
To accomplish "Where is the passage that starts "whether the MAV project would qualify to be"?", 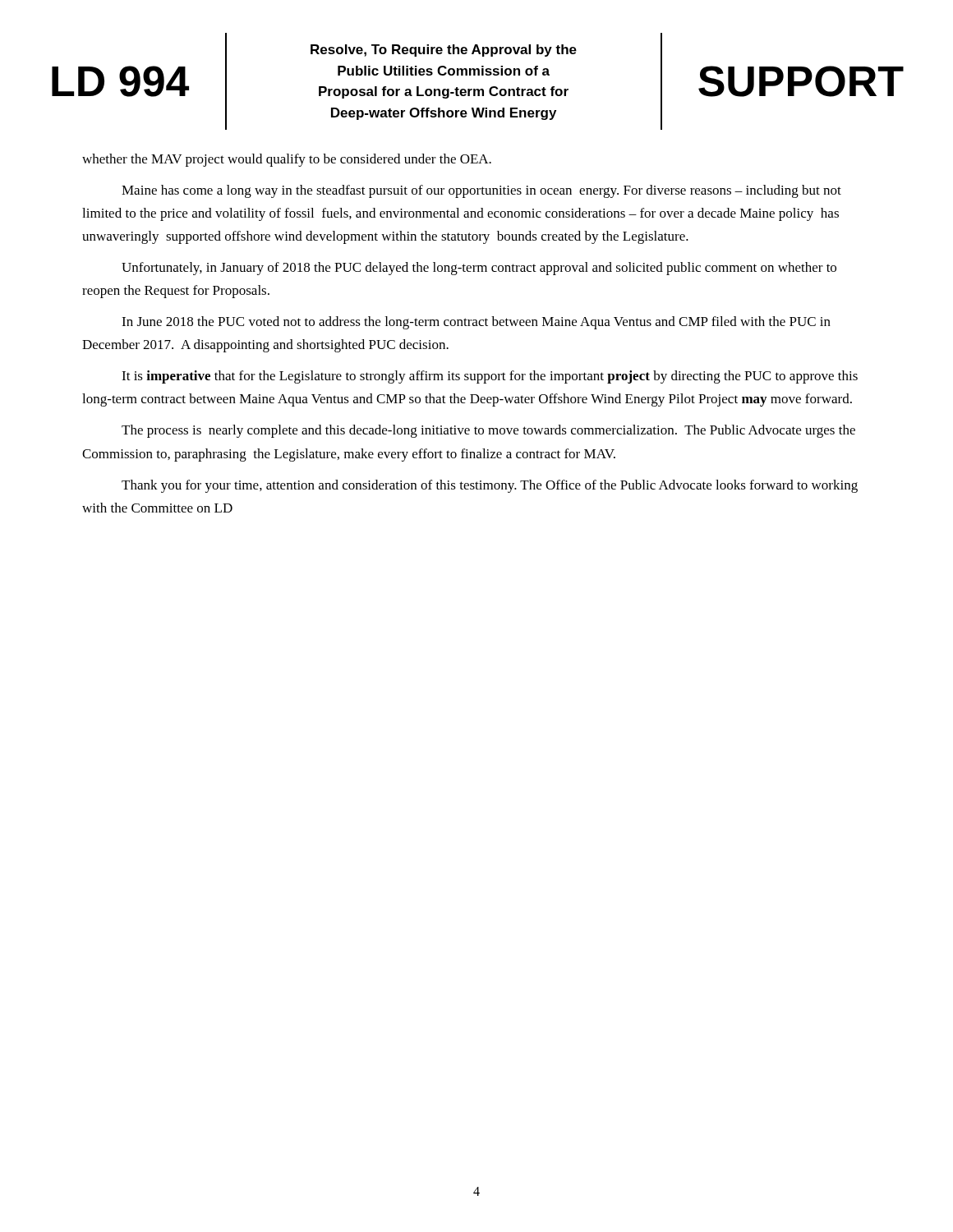I will tap(287, 159).
